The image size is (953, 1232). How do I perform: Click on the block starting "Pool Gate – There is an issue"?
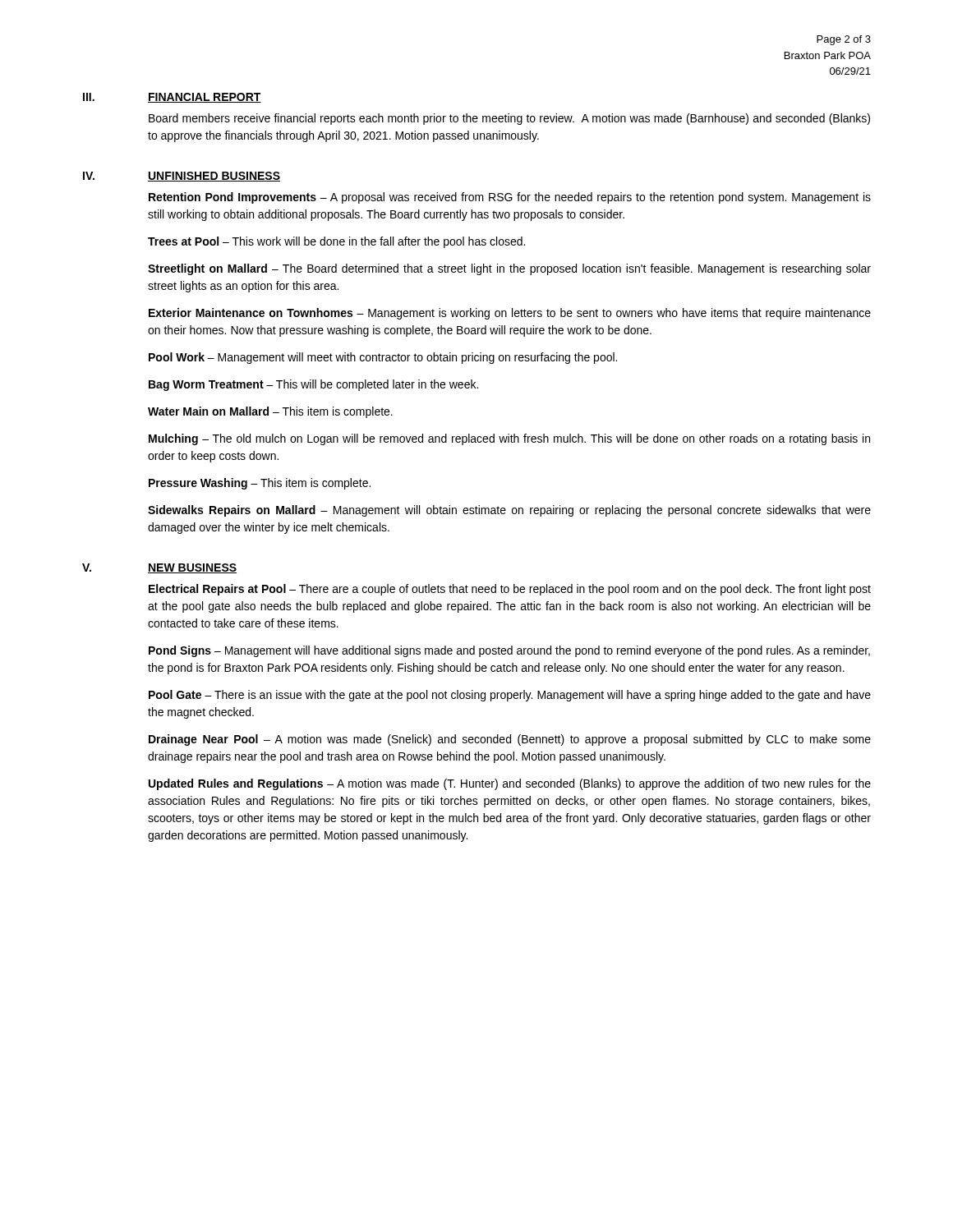click(x=509, y=703)
